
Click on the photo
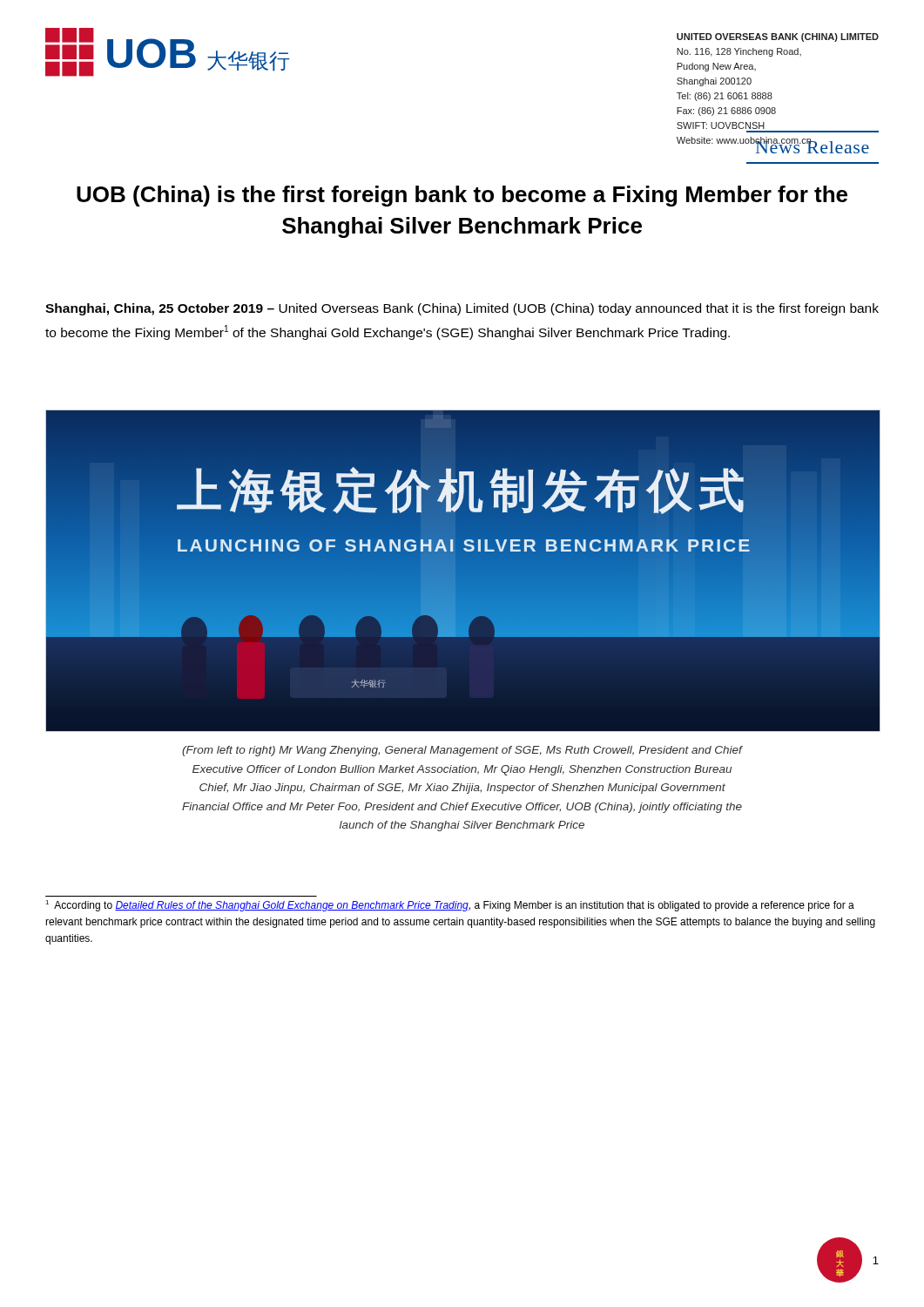(462, 570)
